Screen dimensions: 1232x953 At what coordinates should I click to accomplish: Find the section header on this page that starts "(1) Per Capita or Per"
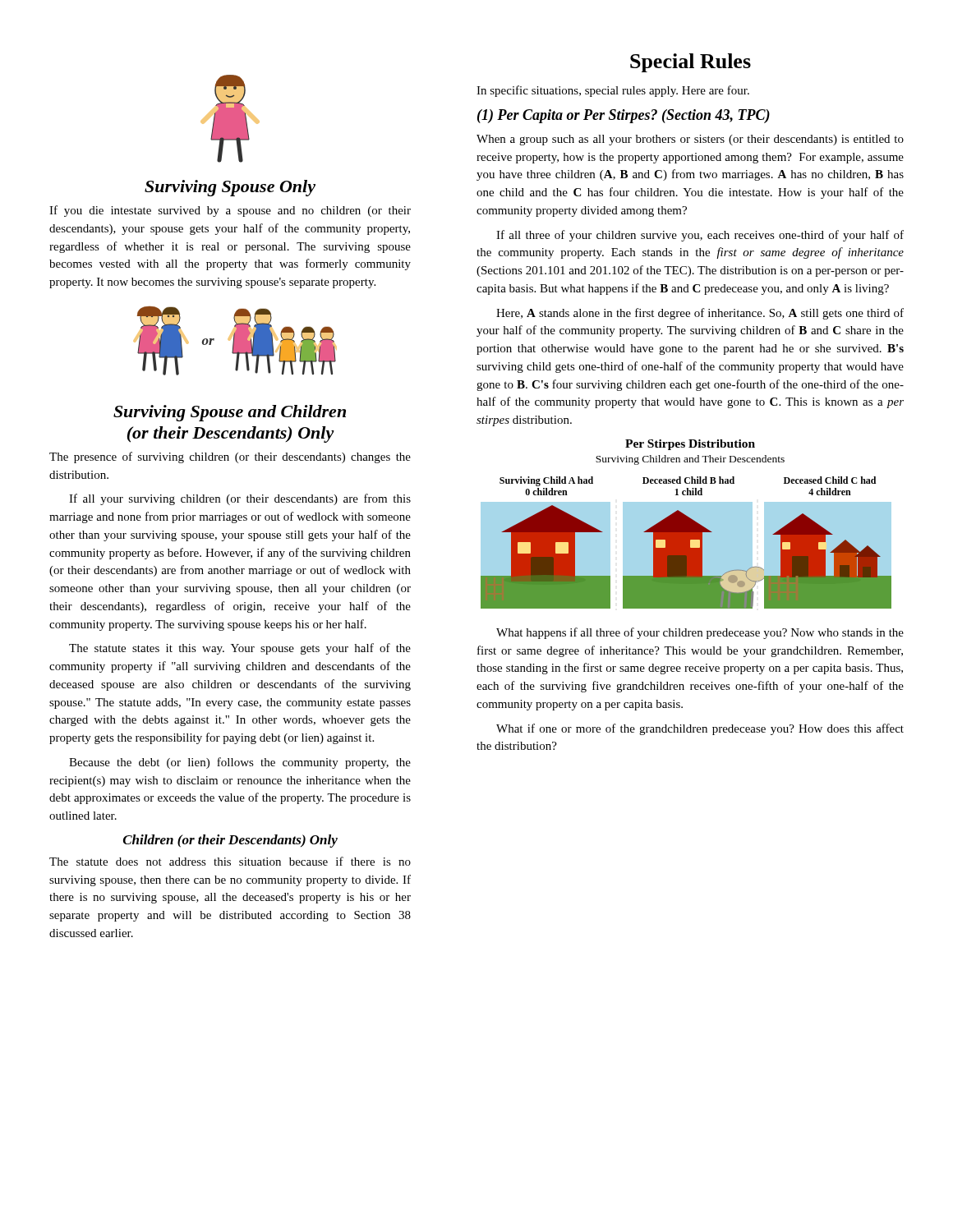[623, 115]
